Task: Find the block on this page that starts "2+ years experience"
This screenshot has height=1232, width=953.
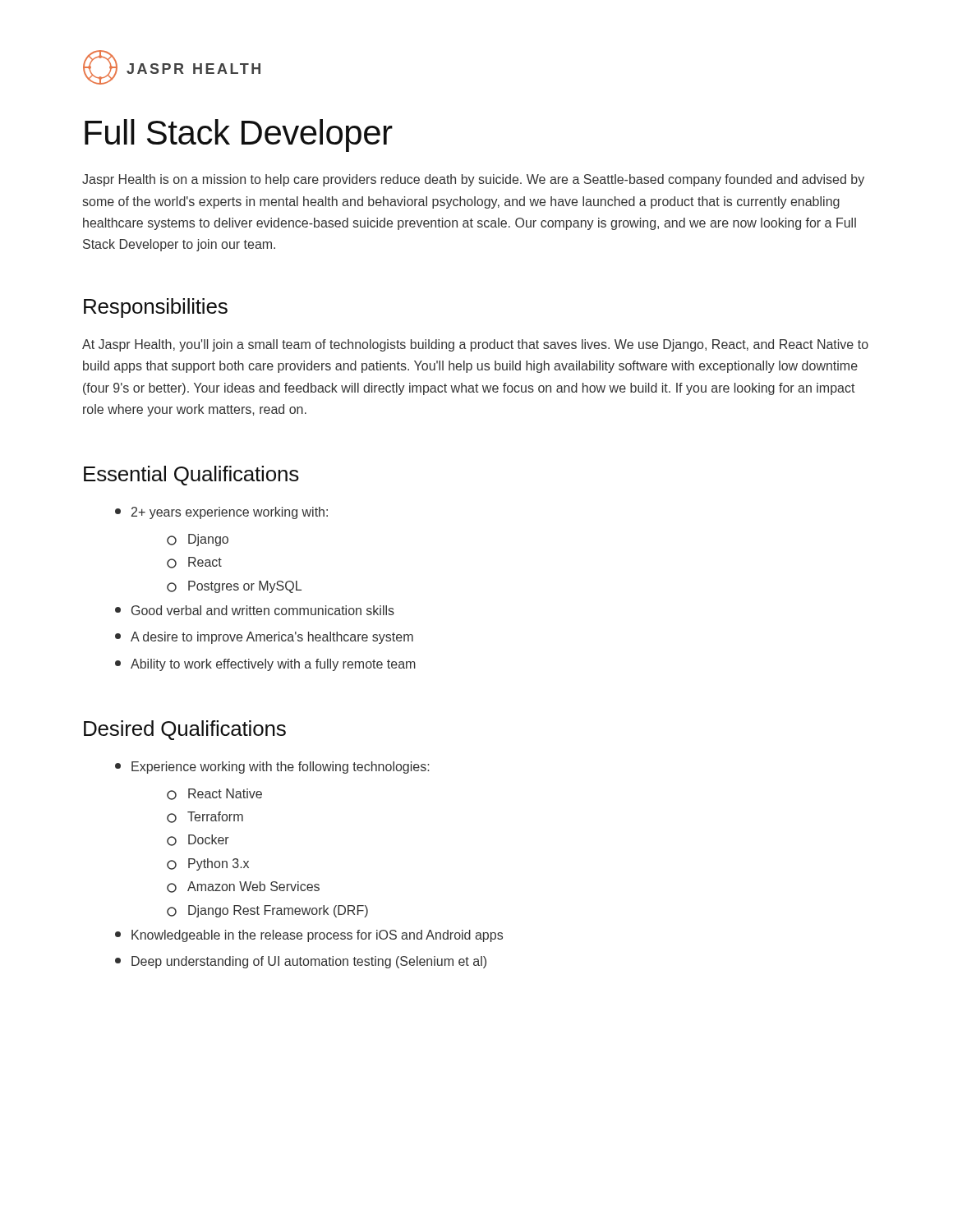Action: pos(222,513)
